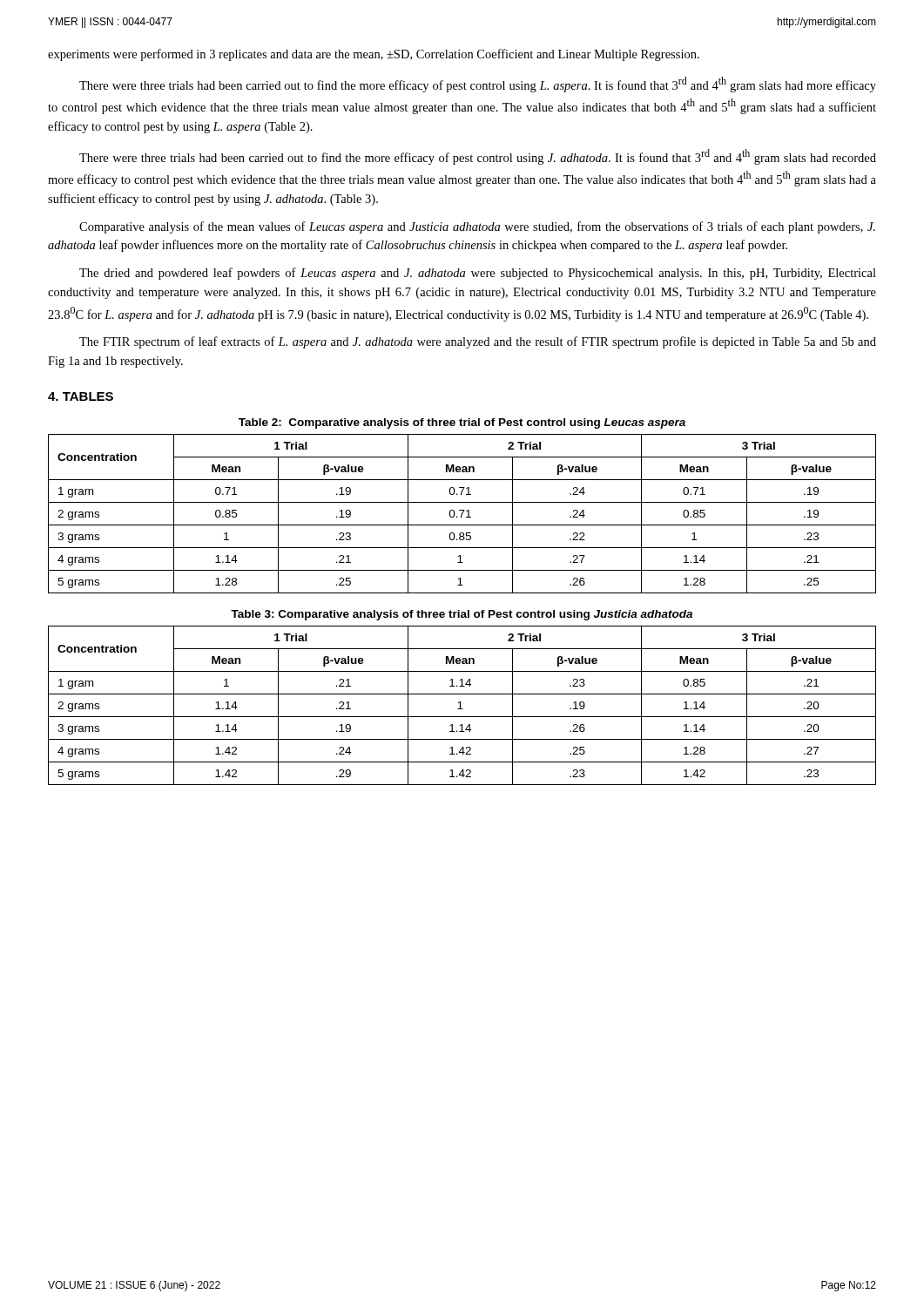Click the caption that begins "Table 2: Comparative analysis of three trial of"
924x1307 pixels.
(462, 422)
